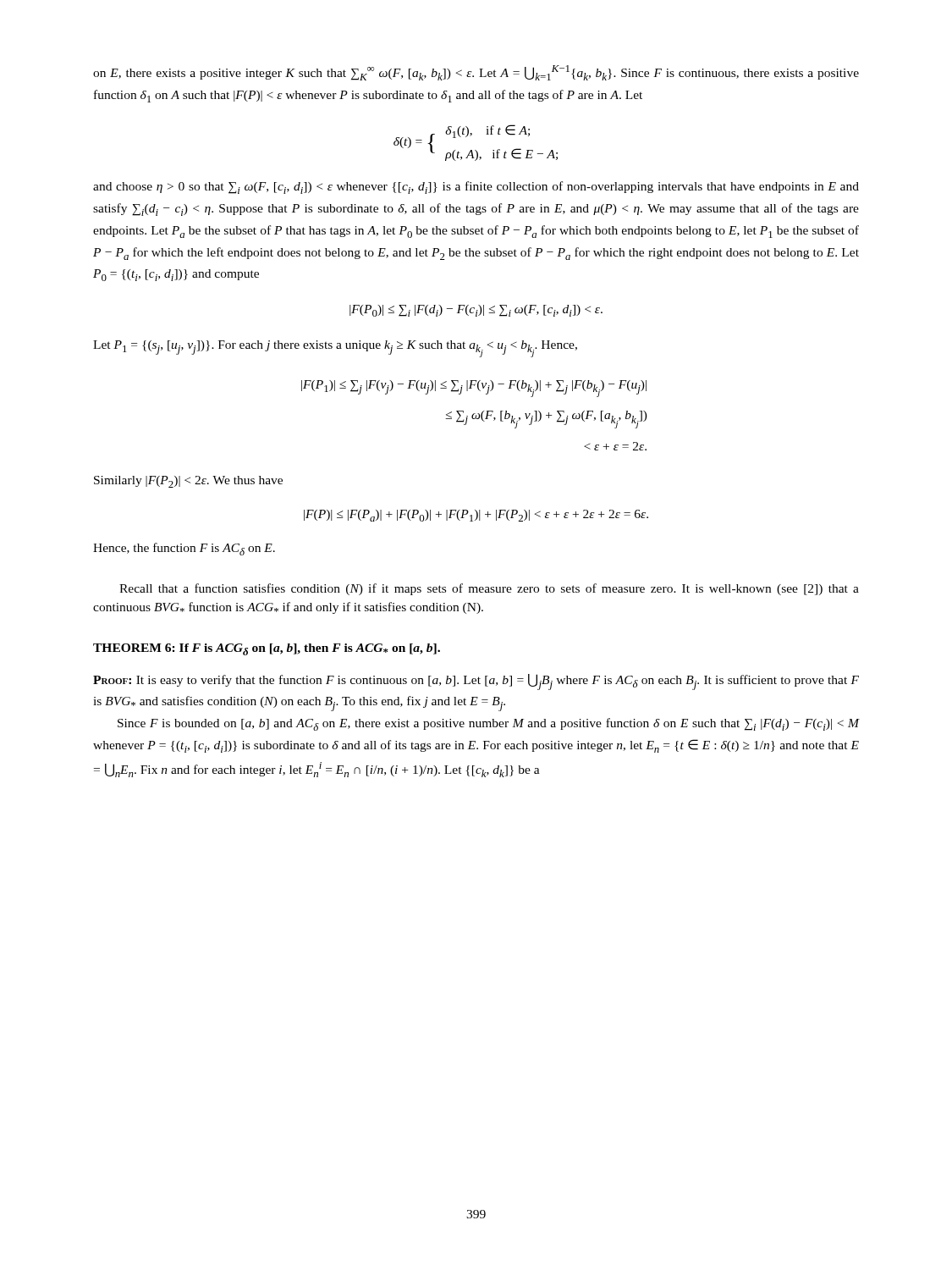Viewport: 952px width, 1270px height.
Task: Click the formula that begins "|F(P1)| ≤ ∑j |F(vj) −"
Action: pyautogui.click(x=476, y=415)
